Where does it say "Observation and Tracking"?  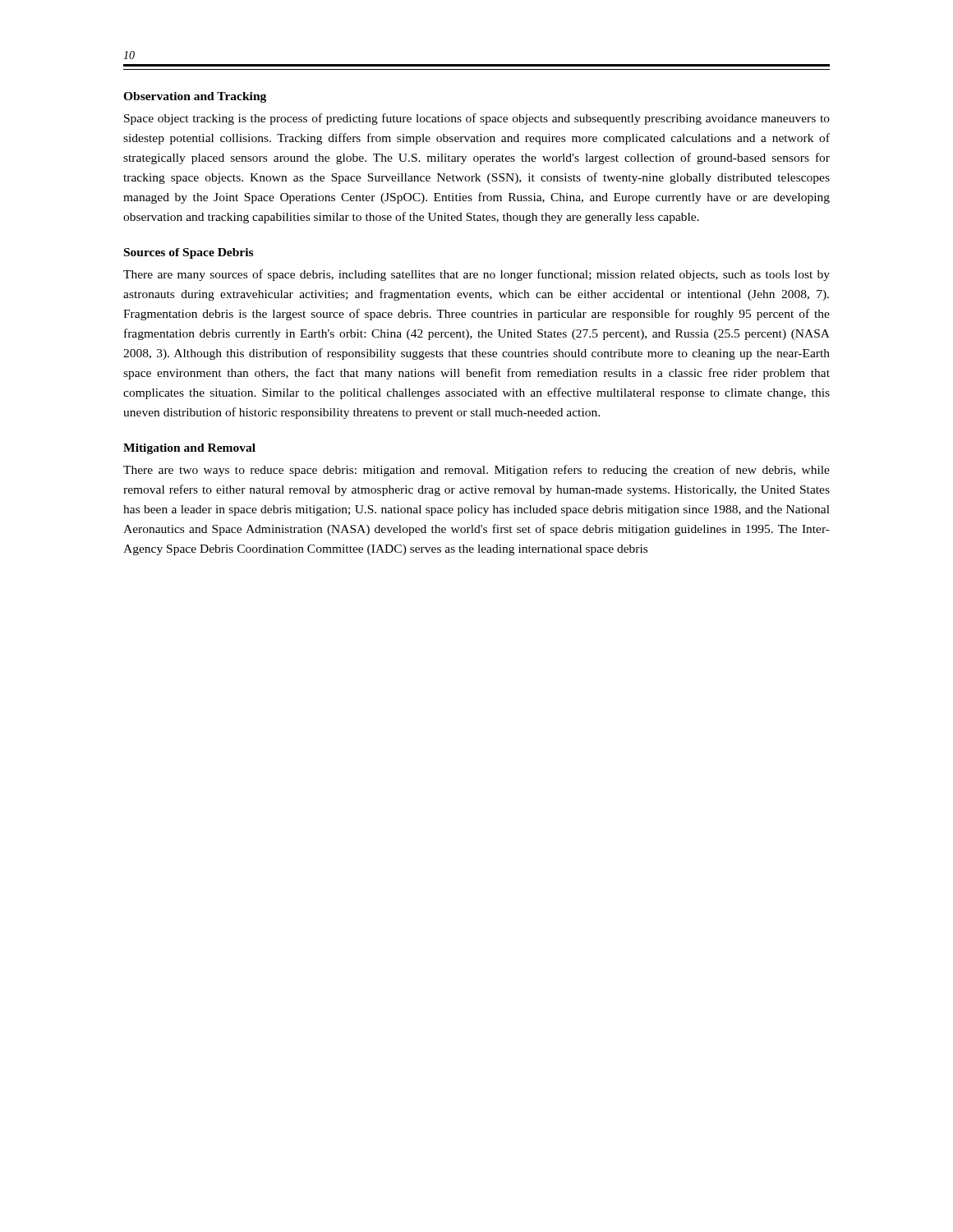pyautogui.click(x=195, y=96)
